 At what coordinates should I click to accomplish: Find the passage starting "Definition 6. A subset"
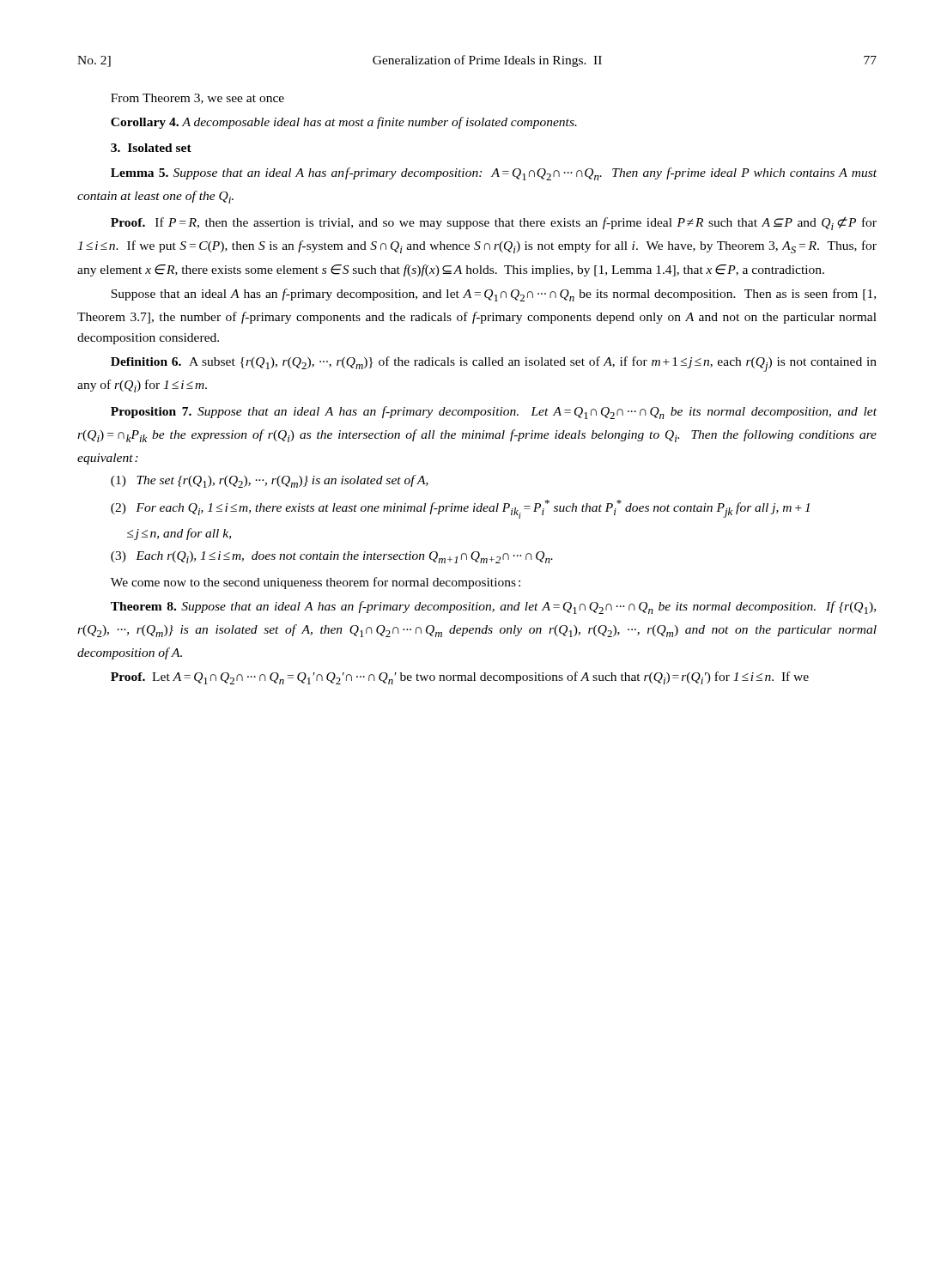[x=477, y=374]
